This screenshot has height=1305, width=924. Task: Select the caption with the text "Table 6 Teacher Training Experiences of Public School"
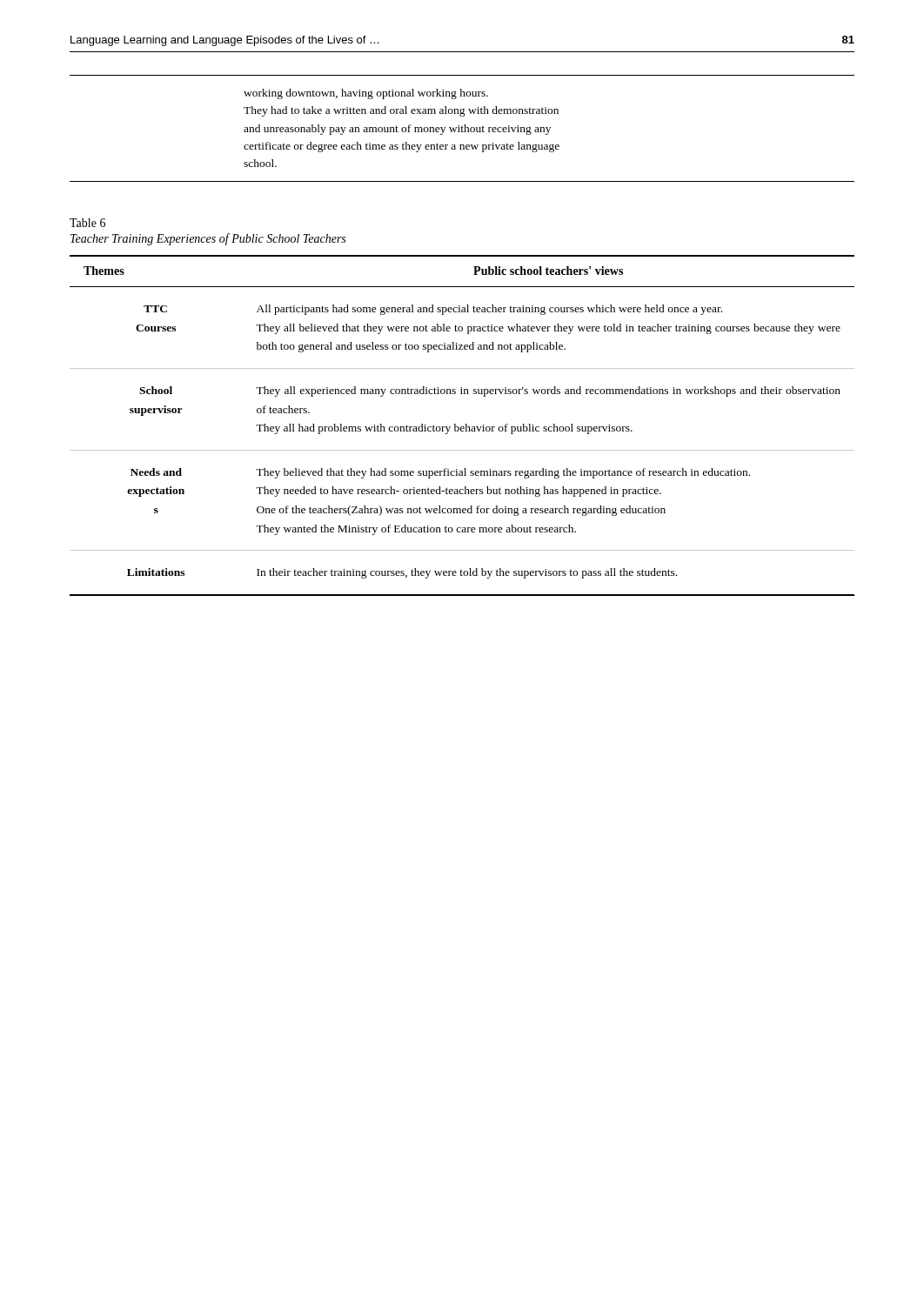87,223
